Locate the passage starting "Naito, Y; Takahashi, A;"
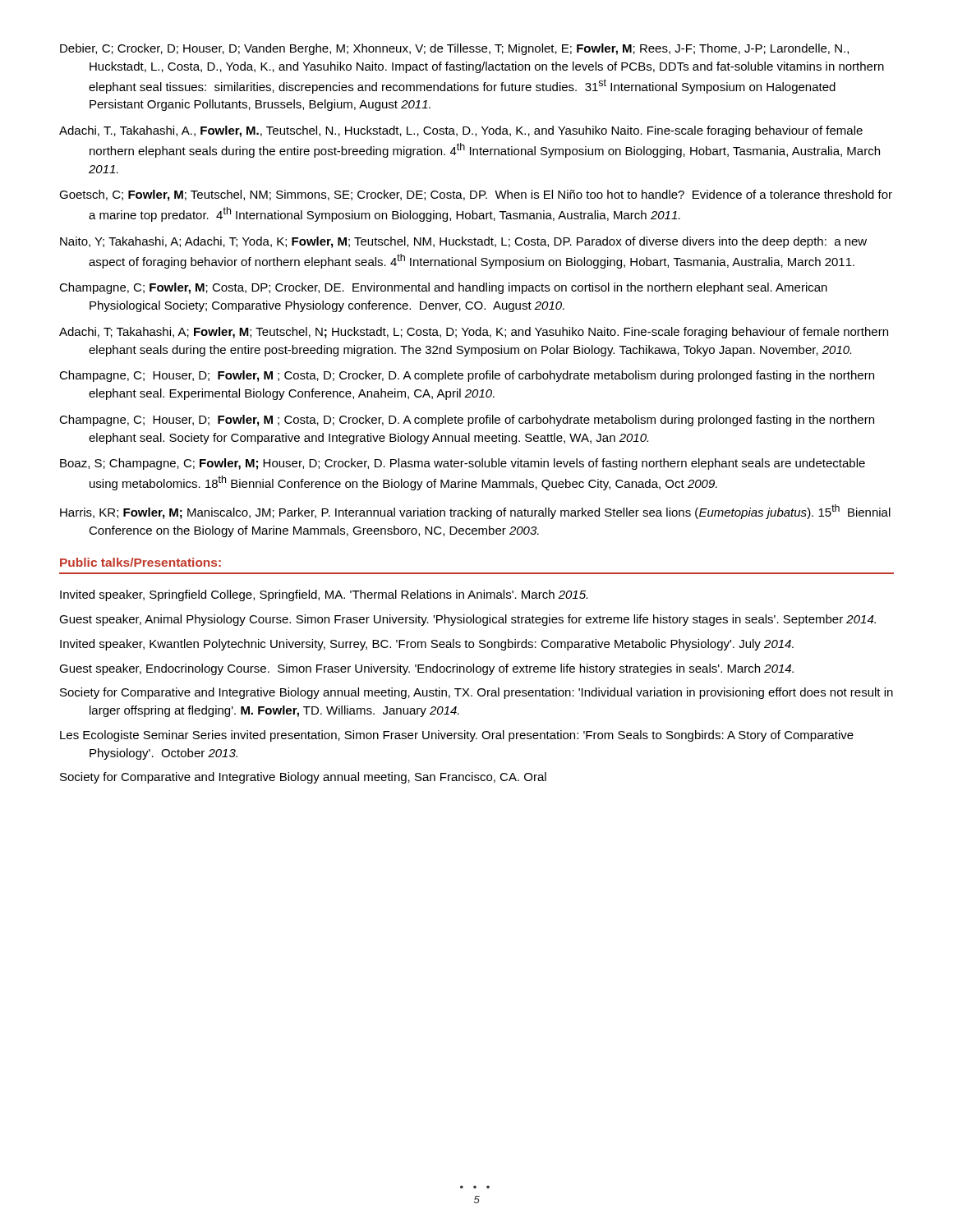The height and width of the screenshot is (1232, 953). pos(463,251)
